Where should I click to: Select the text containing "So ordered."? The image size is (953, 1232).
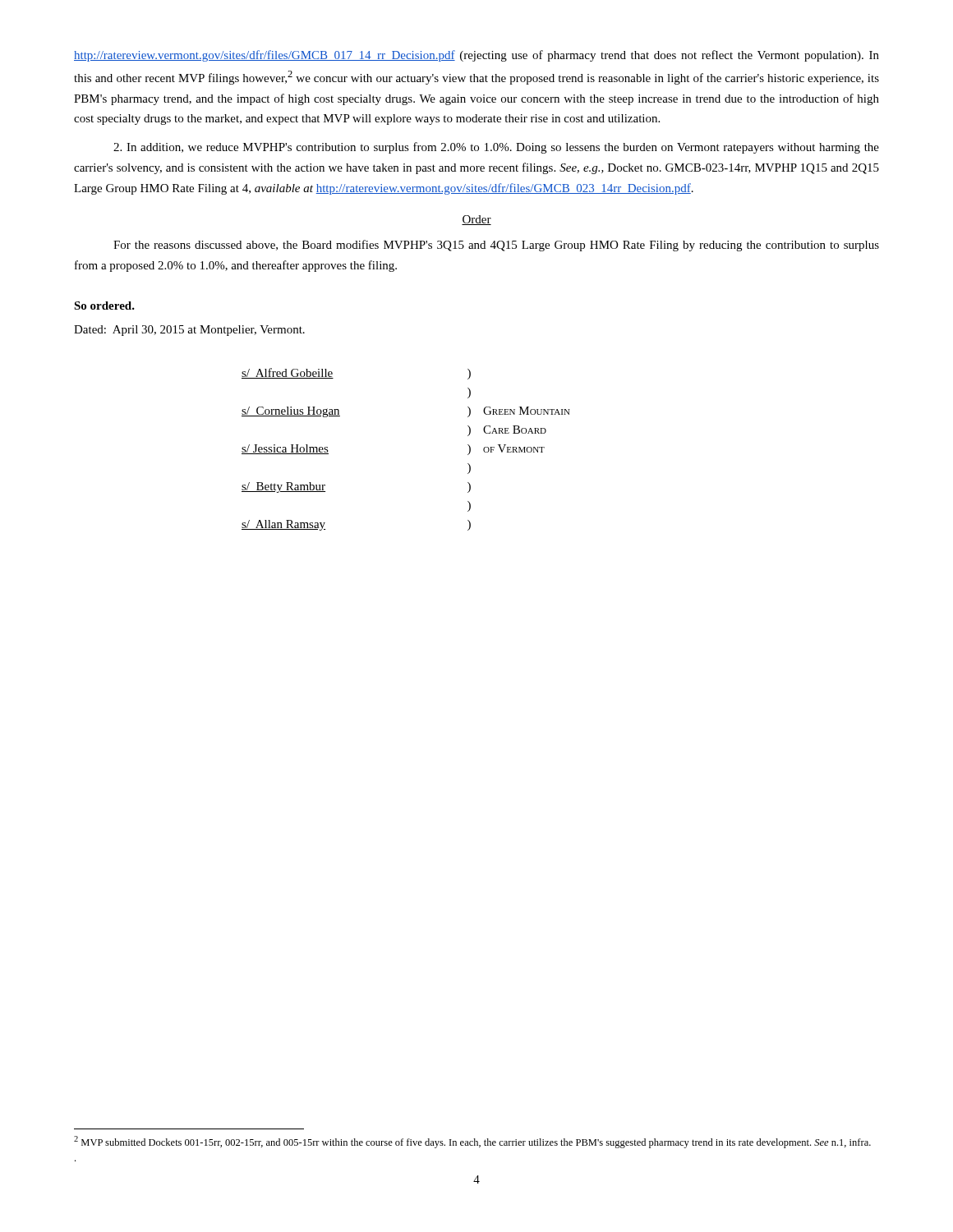(x=104, y=305)
